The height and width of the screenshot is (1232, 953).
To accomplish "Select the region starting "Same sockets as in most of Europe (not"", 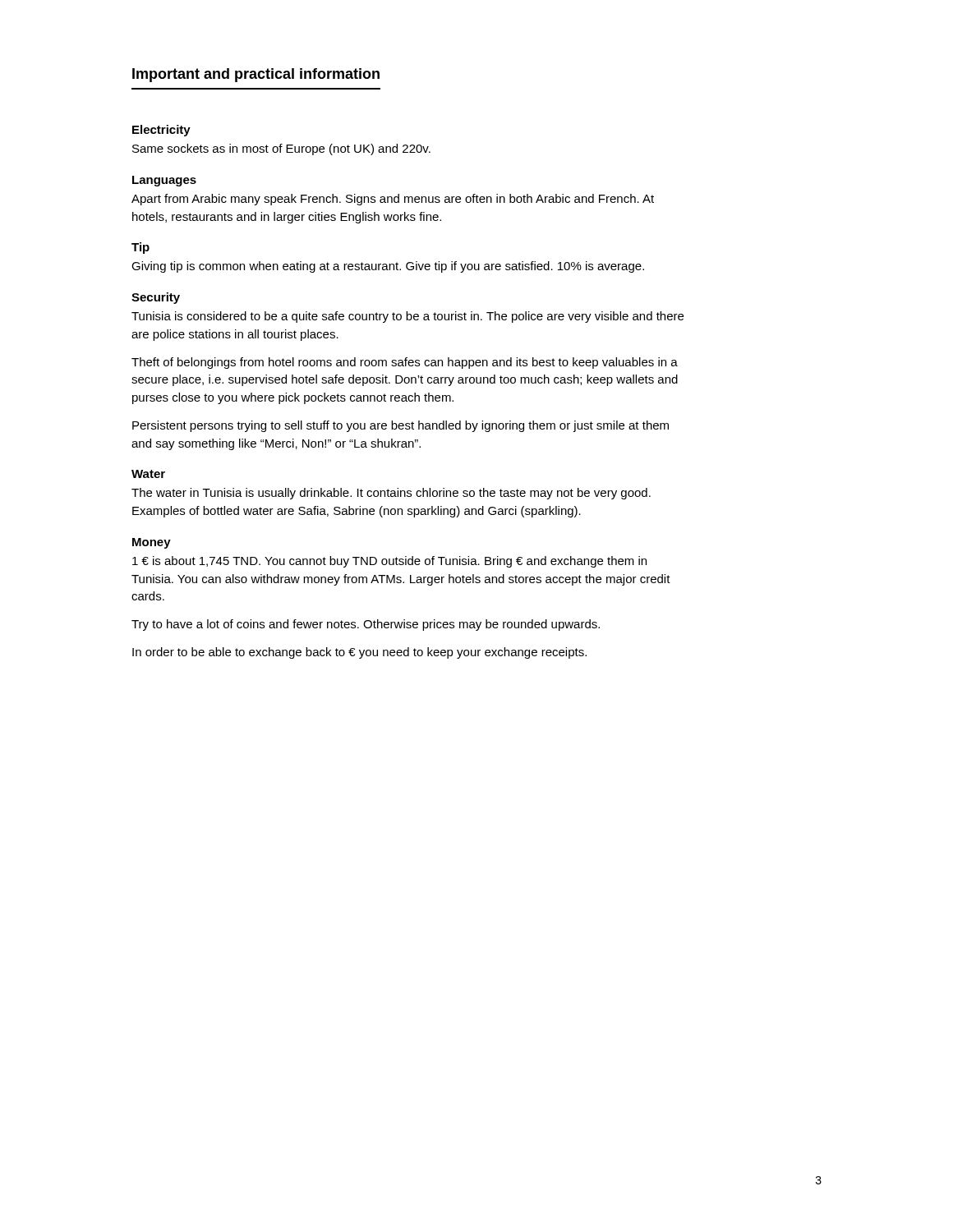I will coord(281,148).
